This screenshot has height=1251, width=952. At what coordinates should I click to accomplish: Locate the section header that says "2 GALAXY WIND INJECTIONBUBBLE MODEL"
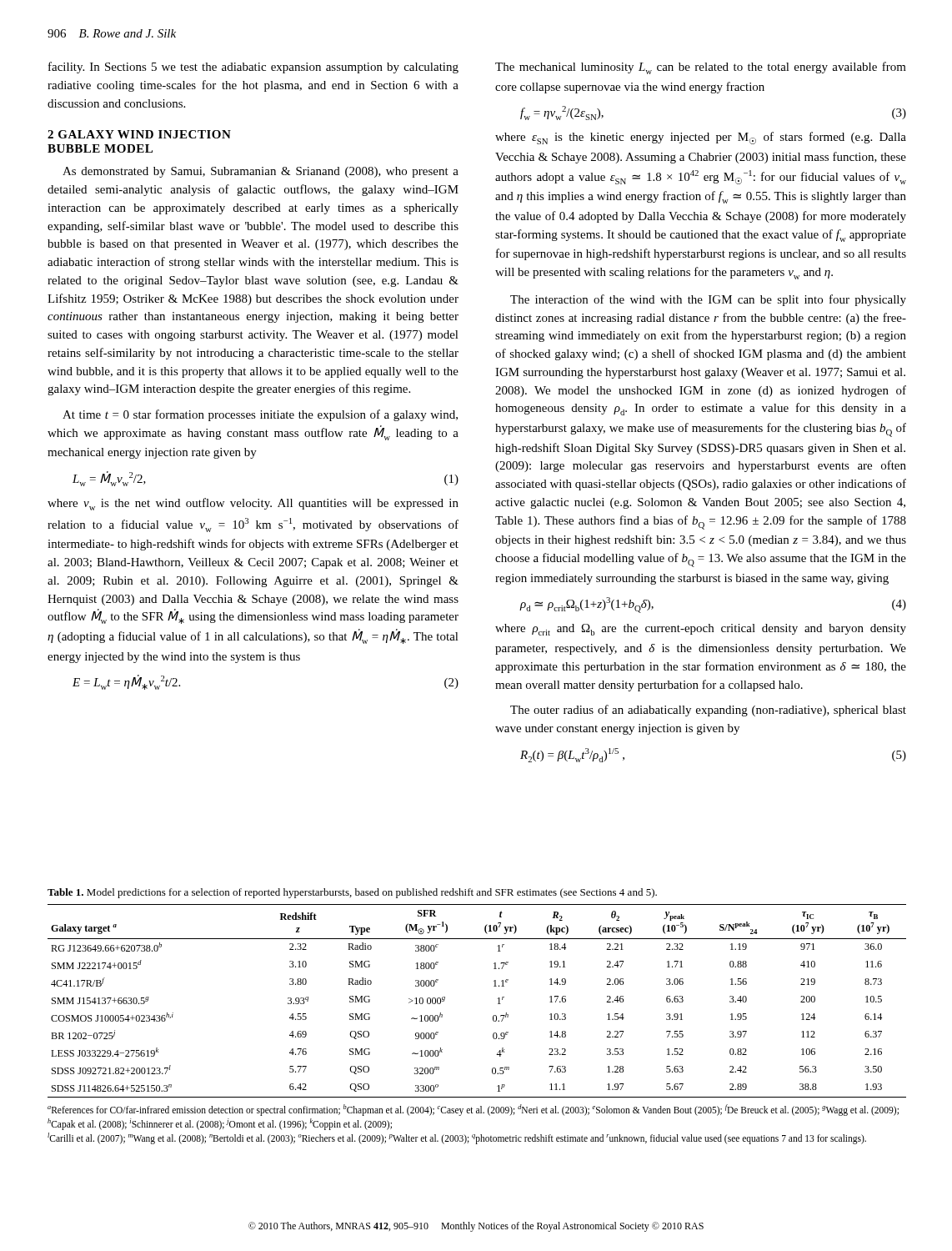[139, 142]
